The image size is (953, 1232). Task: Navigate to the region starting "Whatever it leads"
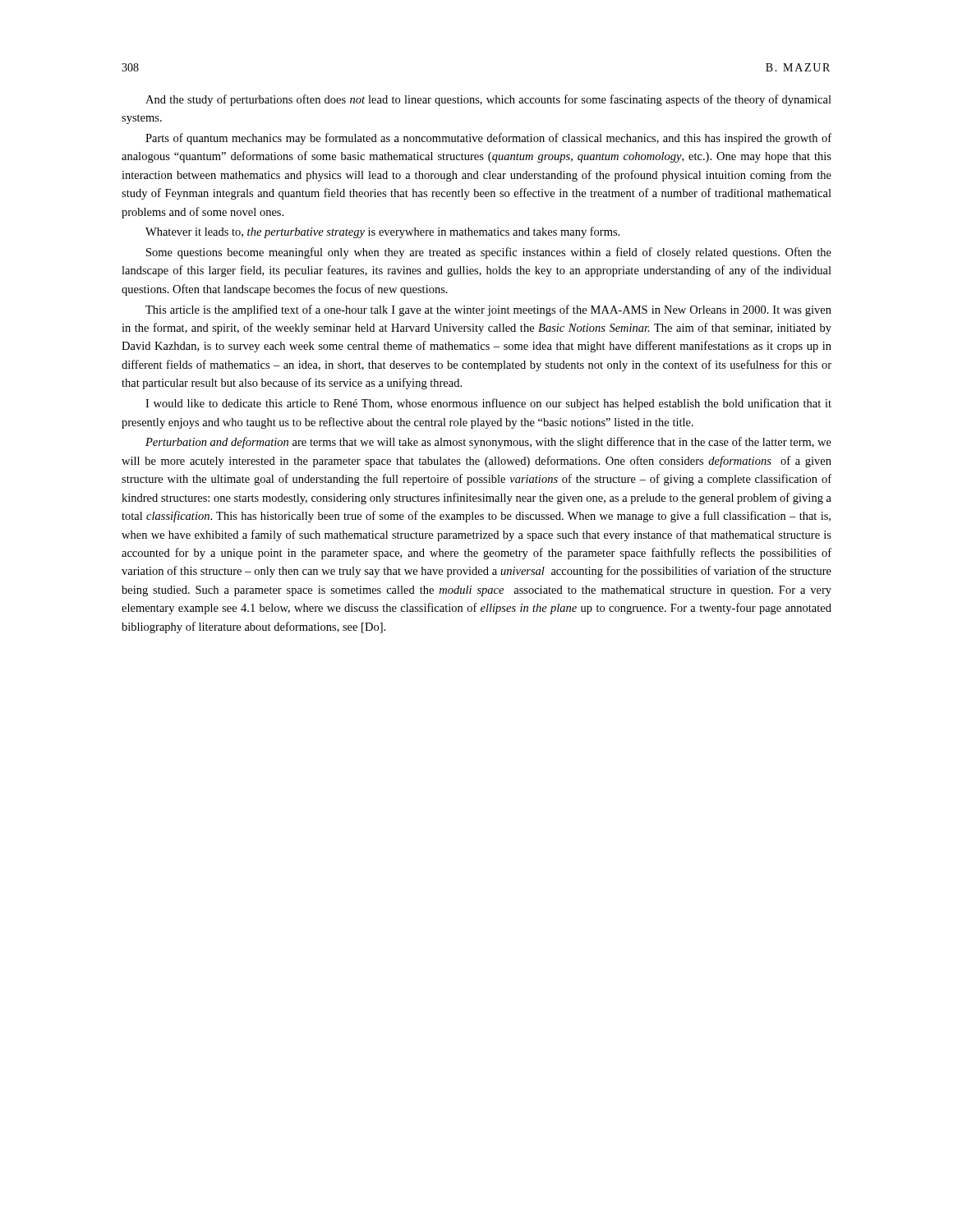point(383,232)
